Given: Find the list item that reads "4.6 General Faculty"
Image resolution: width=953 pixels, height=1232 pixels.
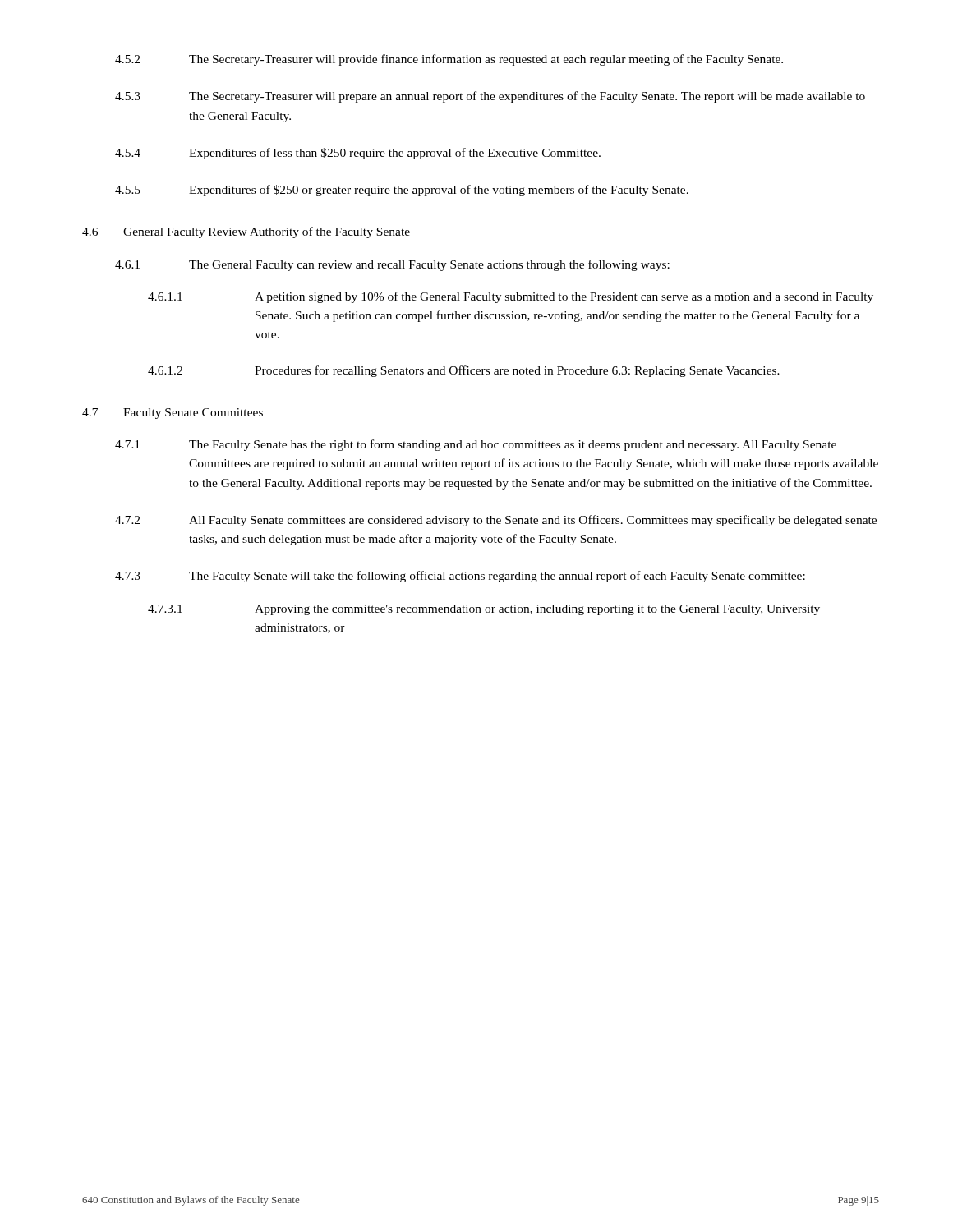Looking at the screenshot, I should coord(246,232).
